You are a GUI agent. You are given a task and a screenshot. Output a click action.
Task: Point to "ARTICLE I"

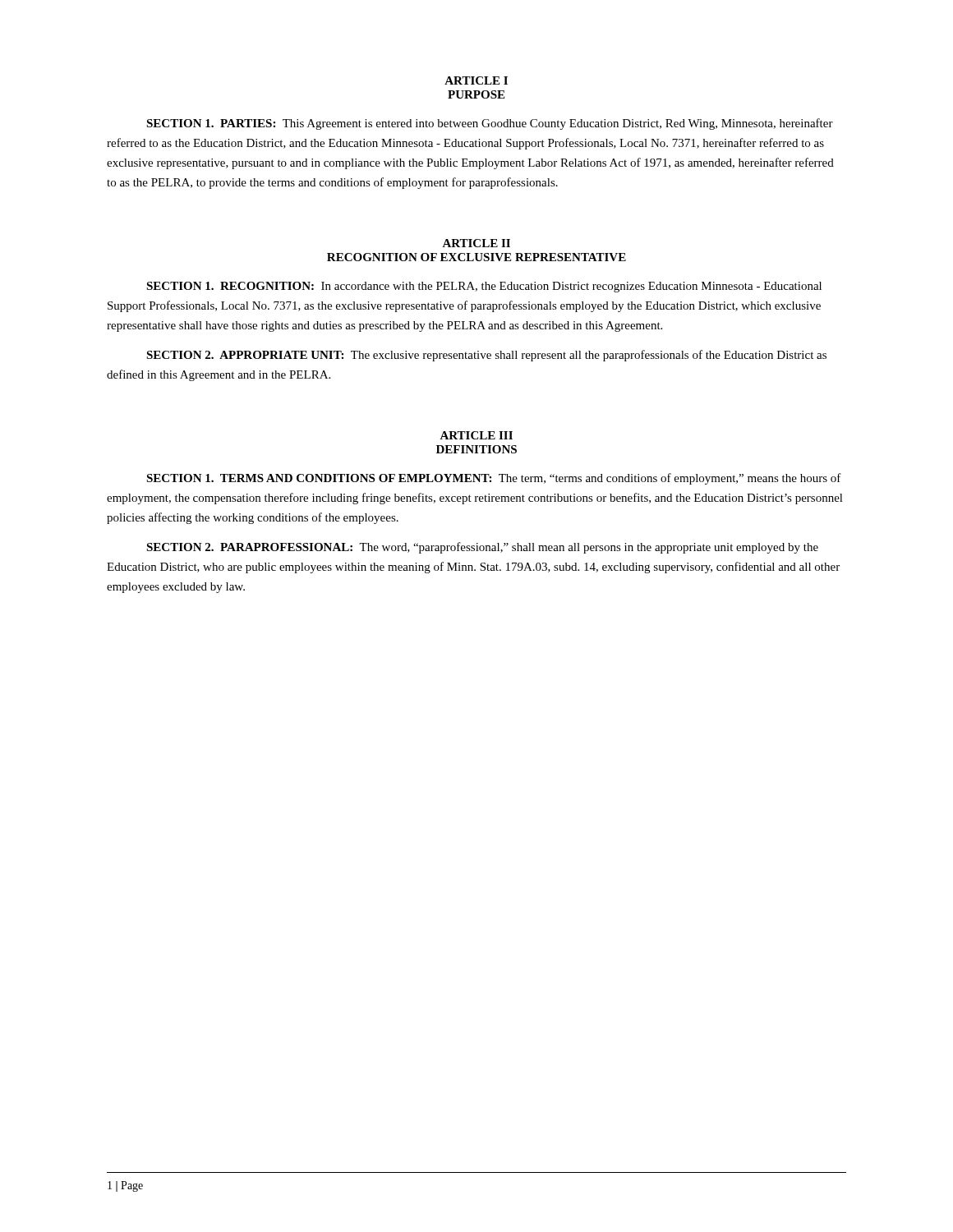tap(476, 81)
